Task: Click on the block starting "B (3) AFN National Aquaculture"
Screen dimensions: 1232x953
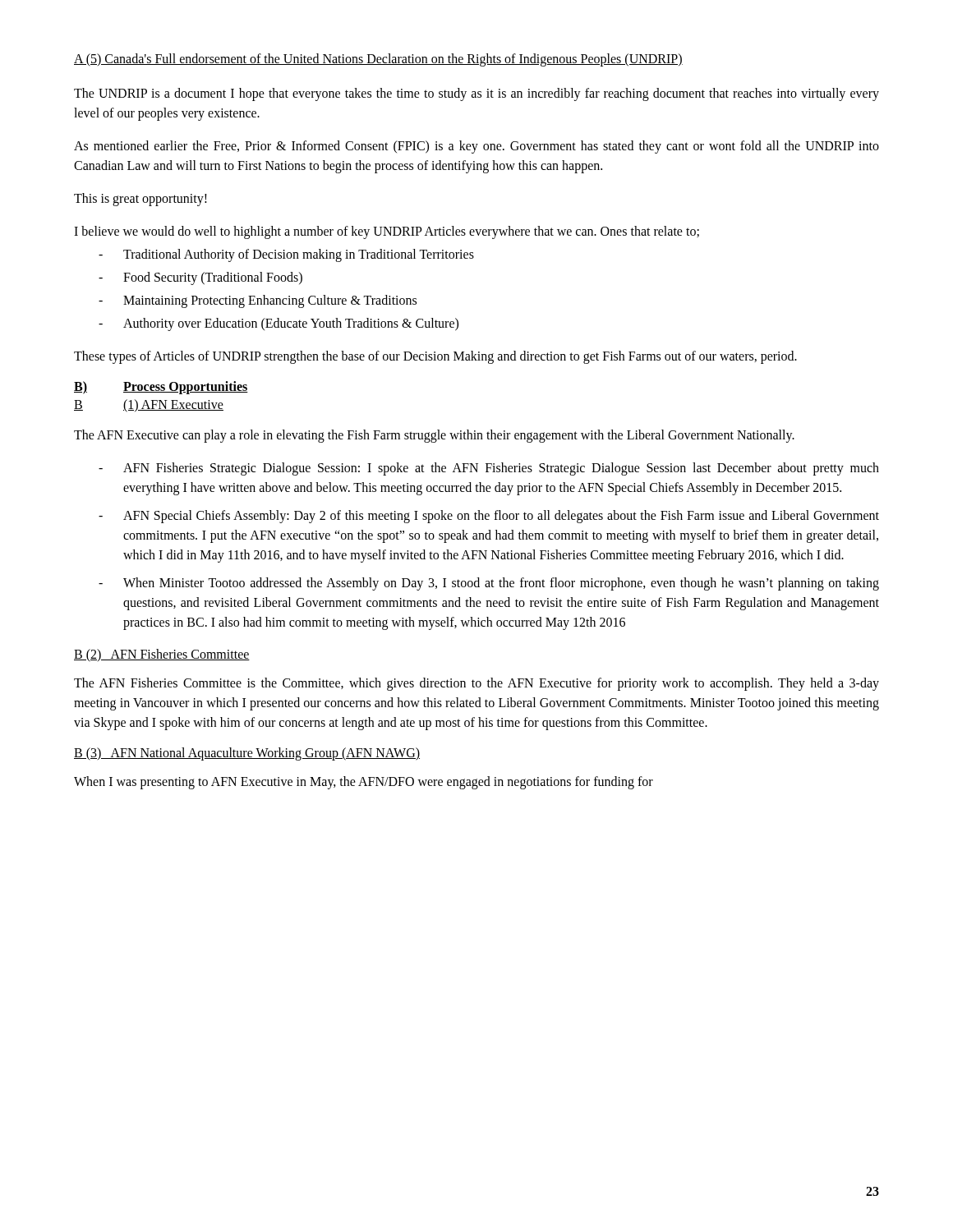Action: tap(247, 753)
